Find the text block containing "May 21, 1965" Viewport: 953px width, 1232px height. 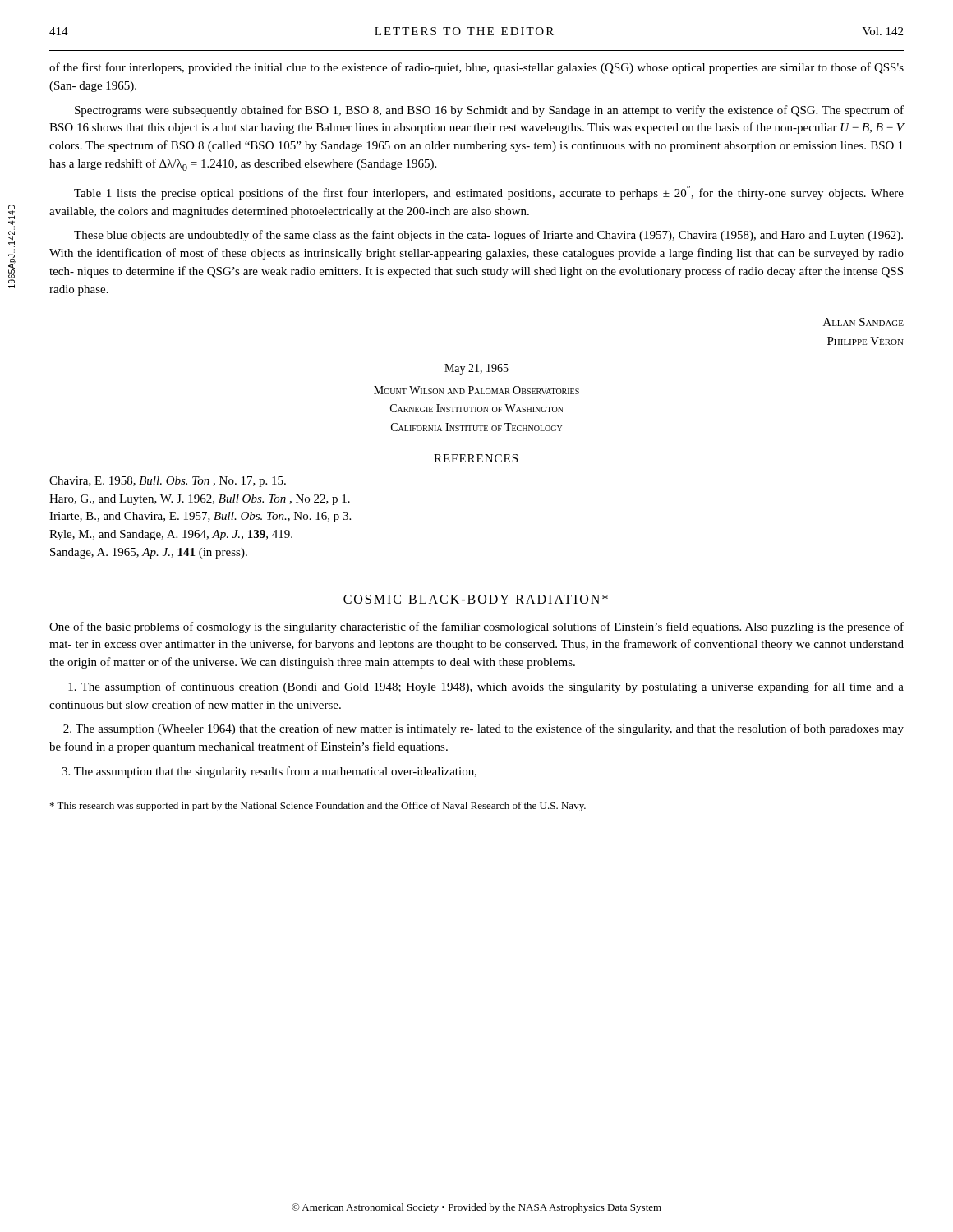pyautogui.click(x=476, y=398)
